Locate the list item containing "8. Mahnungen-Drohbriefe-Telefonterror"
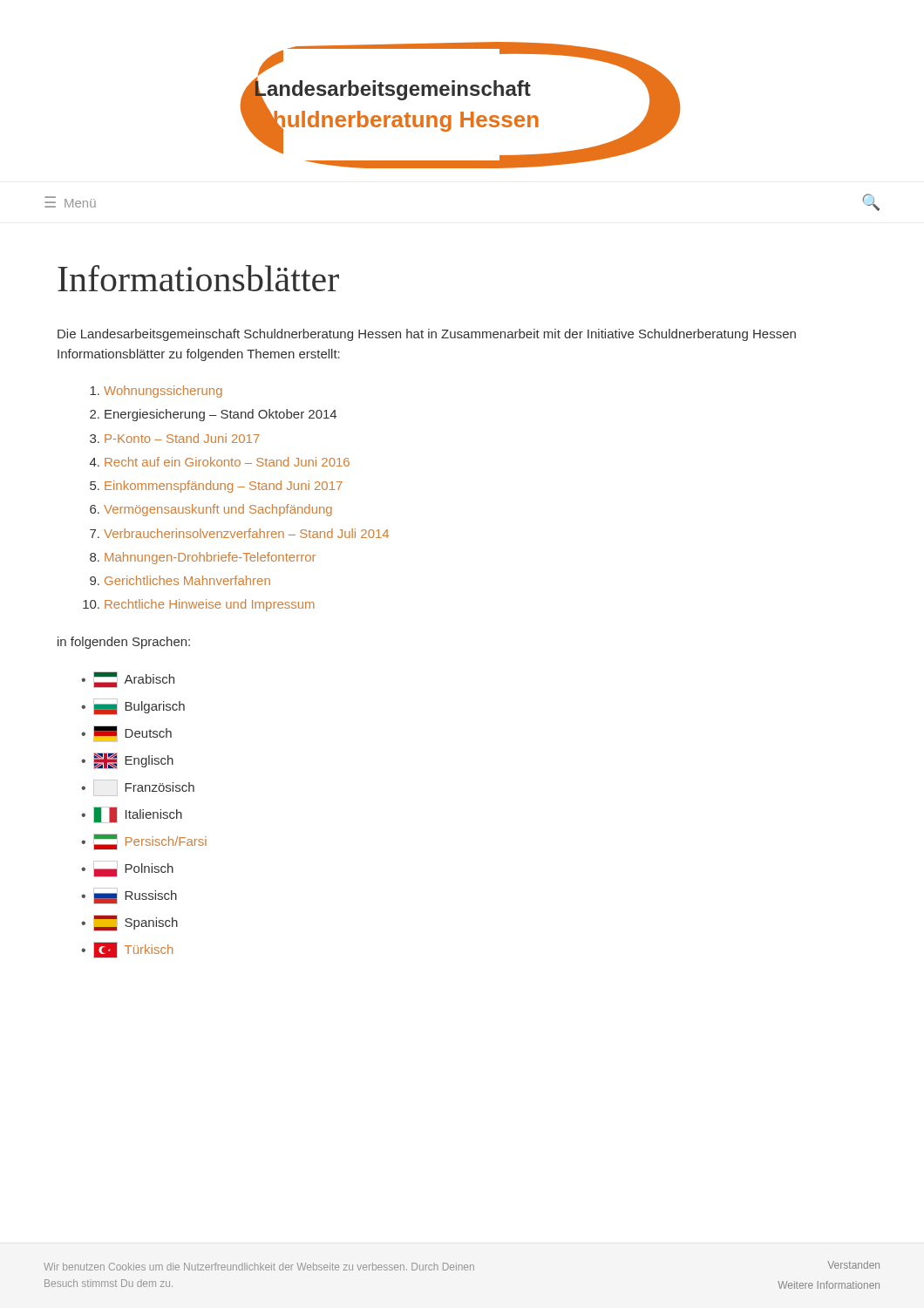 pyautogui.click(x=199, y=557)
